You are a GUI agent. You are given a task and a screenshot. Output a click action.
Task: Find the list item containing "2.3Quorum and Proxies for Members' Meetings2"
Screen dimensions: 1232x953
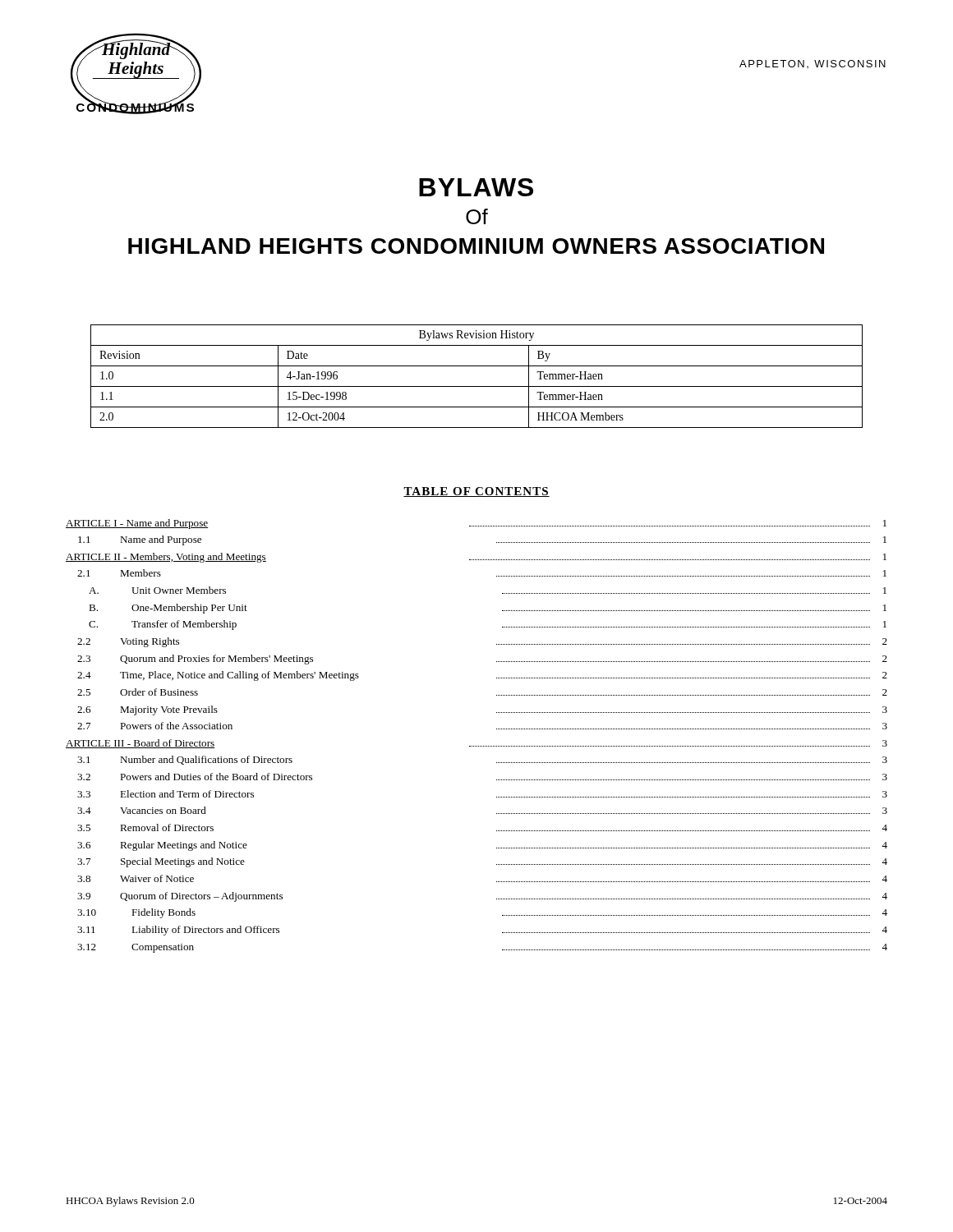216,659
